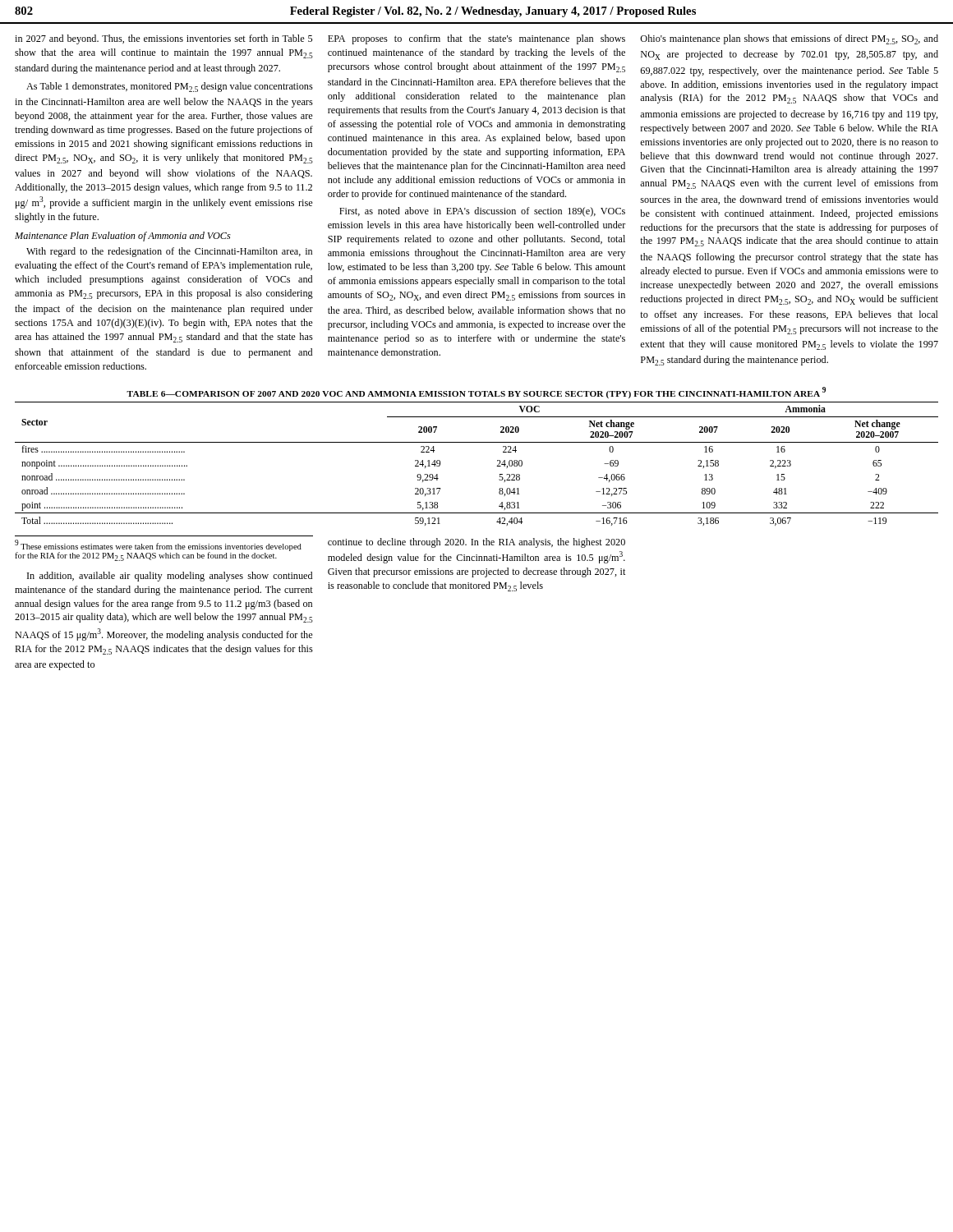Select the table that reads "Total ......................................................"
The height and width of the screenshot is (1232, 953).
(476, 465)
